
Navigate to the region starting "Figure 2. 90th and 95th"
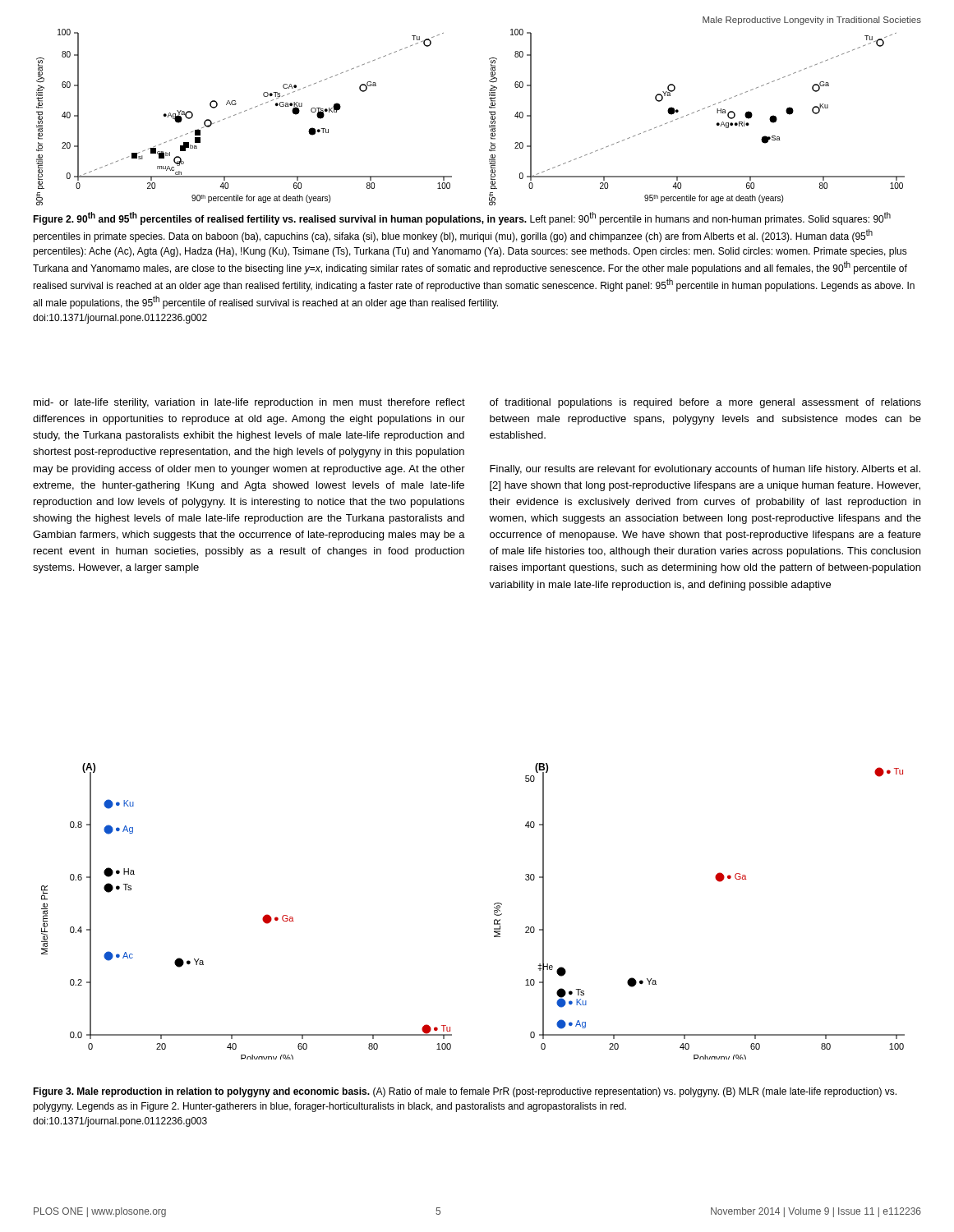(474, 267)
